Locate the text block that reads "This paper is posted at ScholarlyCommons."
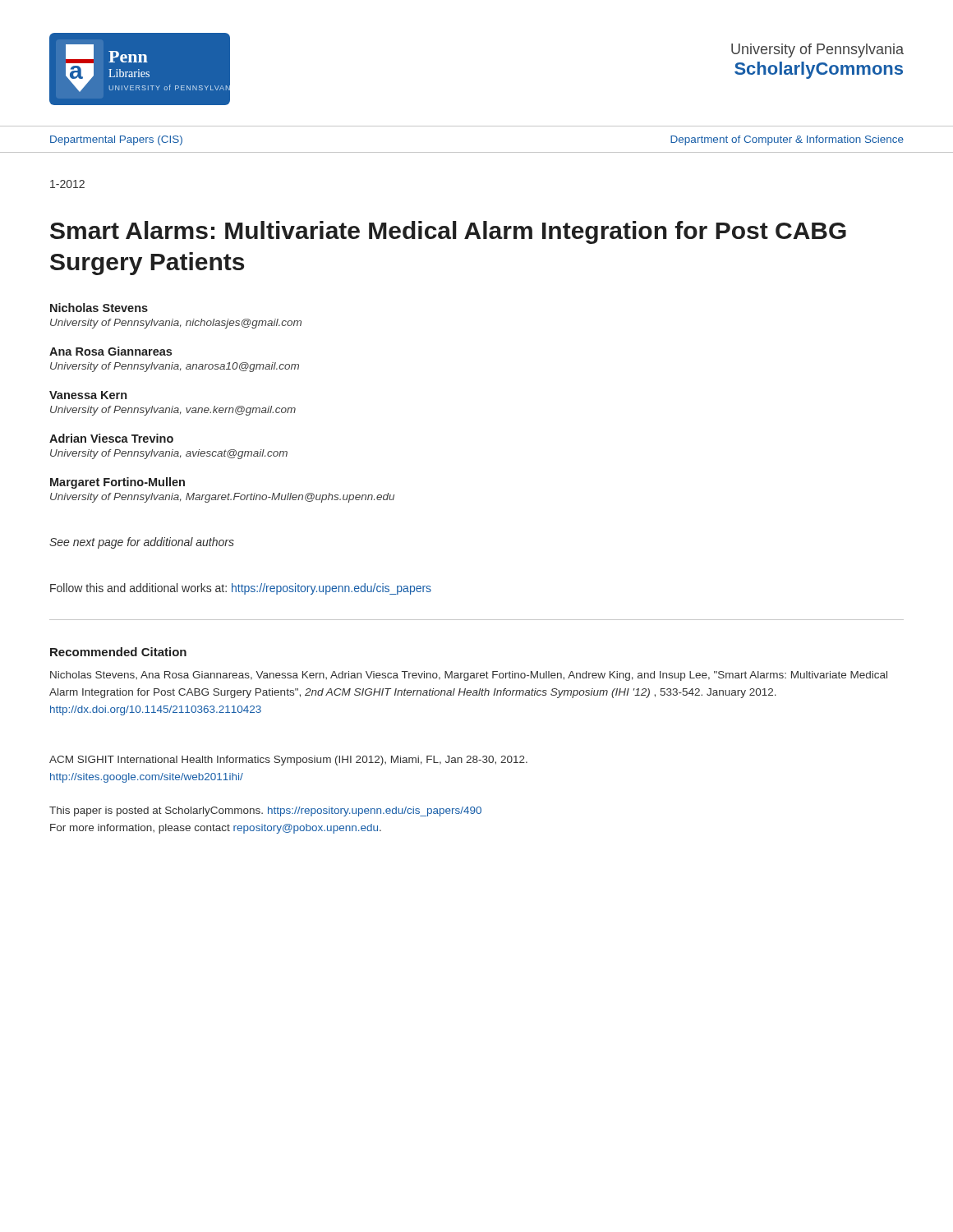 pyautogui.click(x=266, y=819)
